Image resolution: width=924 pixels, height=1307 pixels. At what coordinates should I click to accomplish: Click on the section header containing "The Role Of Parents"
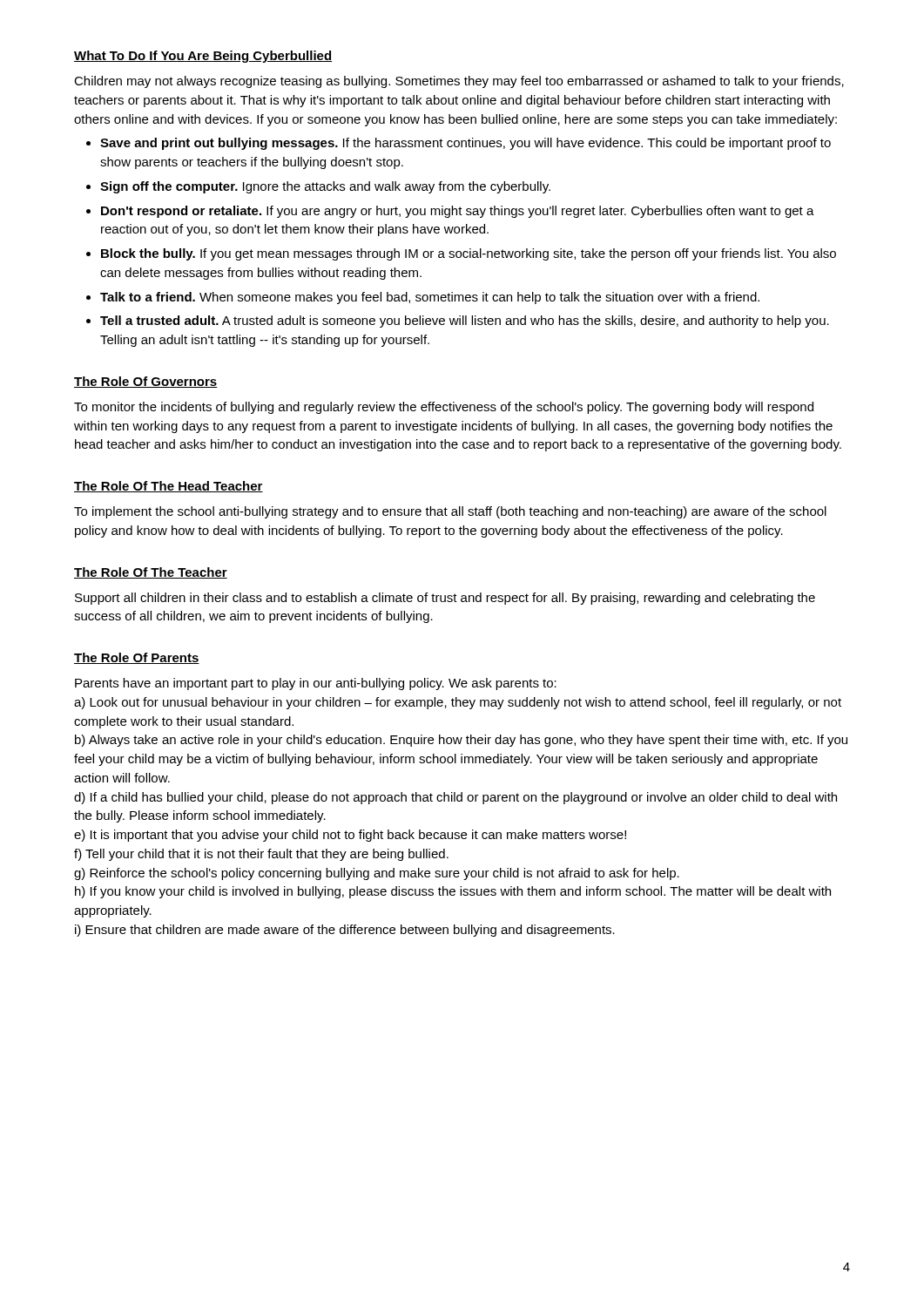pyautogui.click(x=136, y=657)
